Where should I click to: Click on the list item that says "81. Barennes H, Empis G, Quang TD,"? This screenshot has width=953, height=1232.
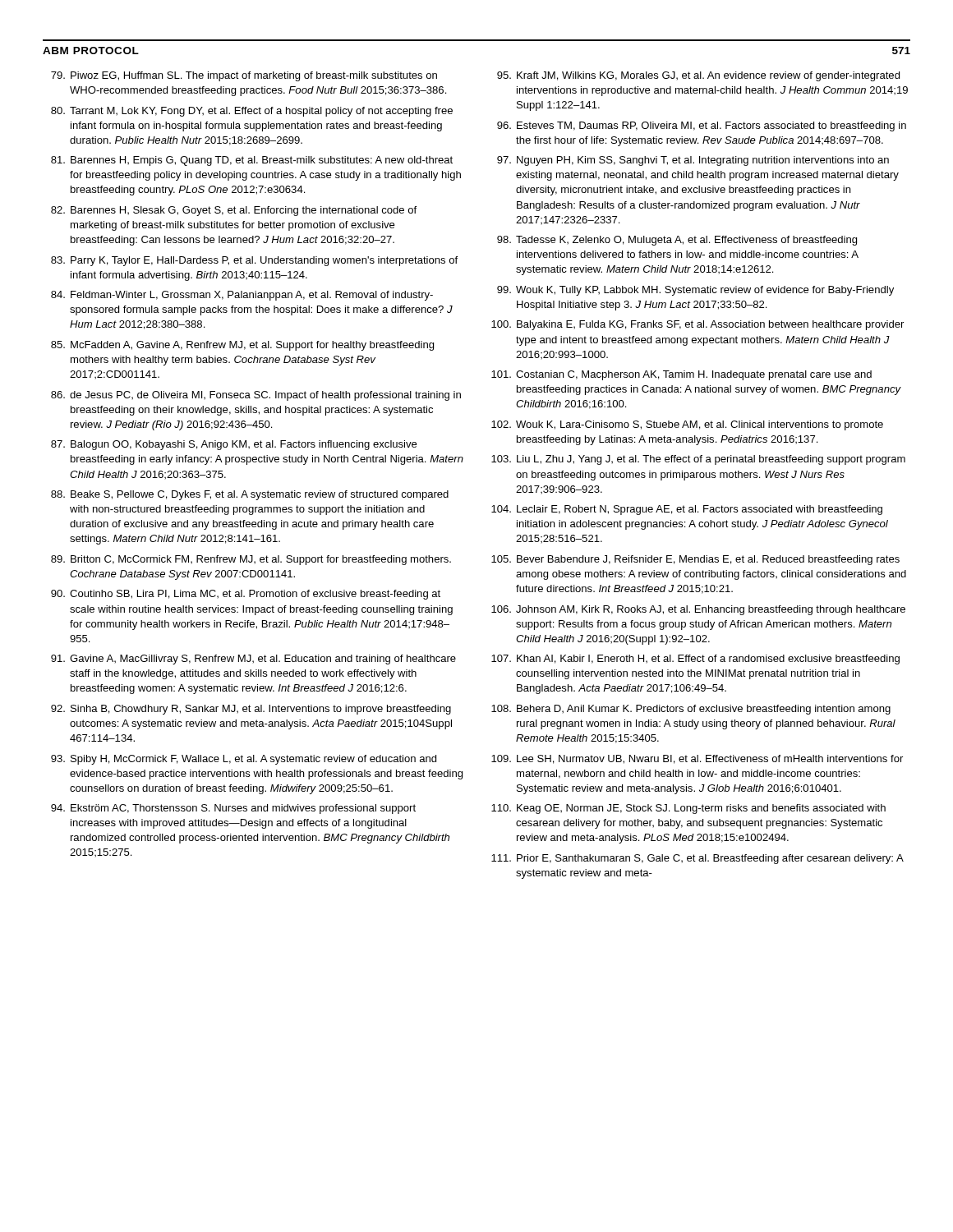click(253, 175)
